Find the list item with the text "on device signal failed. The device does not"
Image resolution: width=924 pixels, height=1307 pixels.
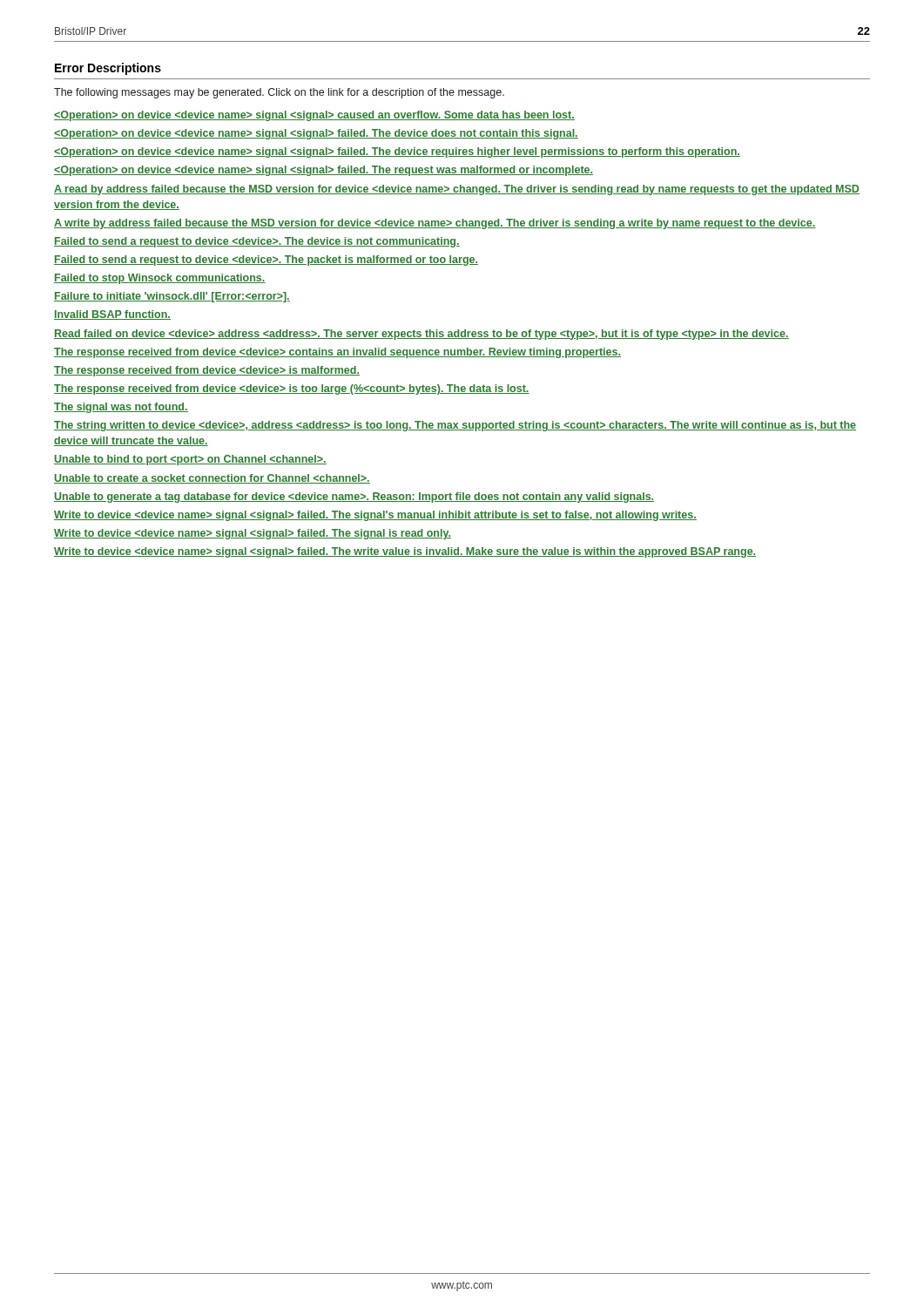pos(316,133)
